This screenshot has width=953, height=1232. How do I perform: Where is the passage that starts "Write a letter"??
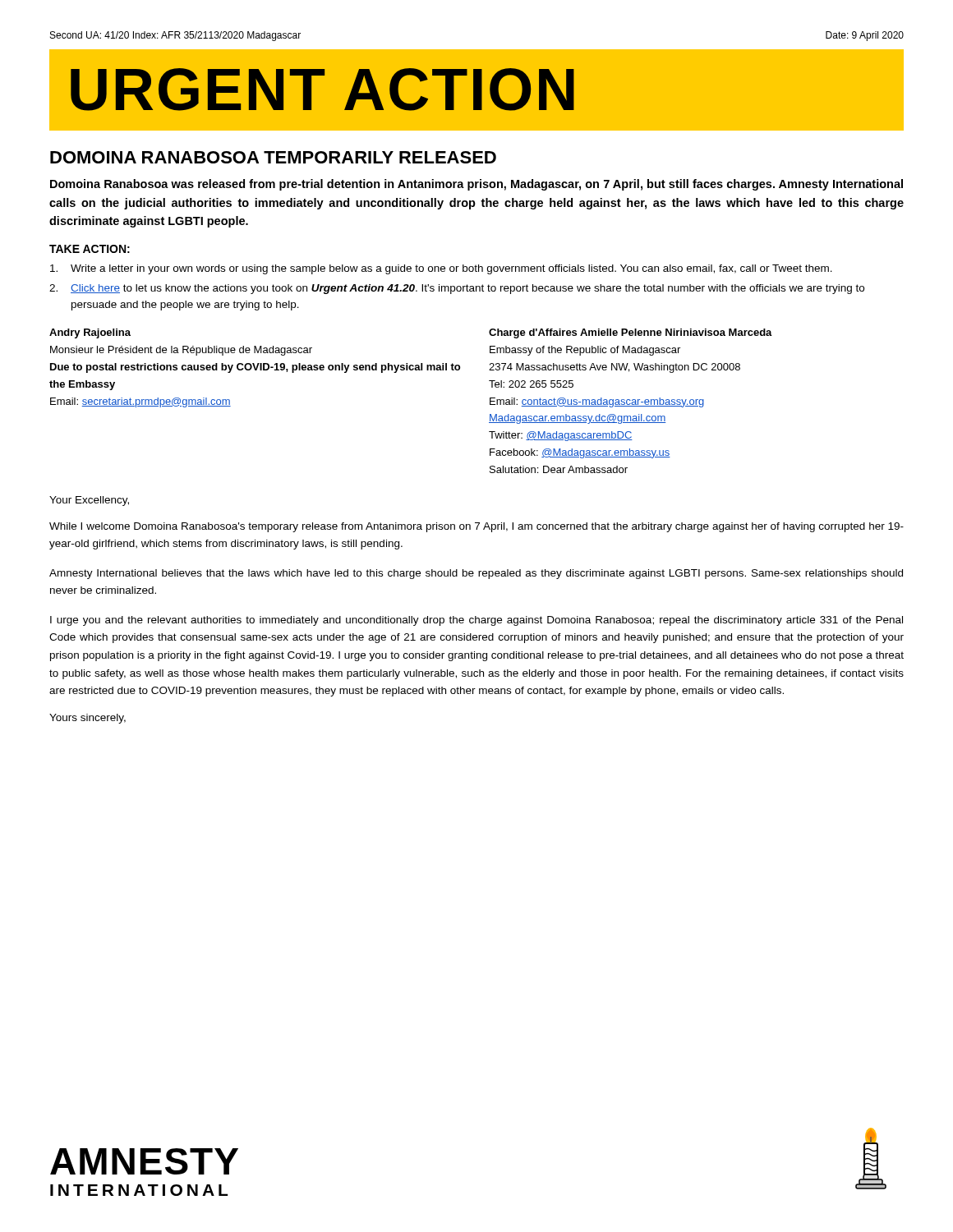(476, 268)
